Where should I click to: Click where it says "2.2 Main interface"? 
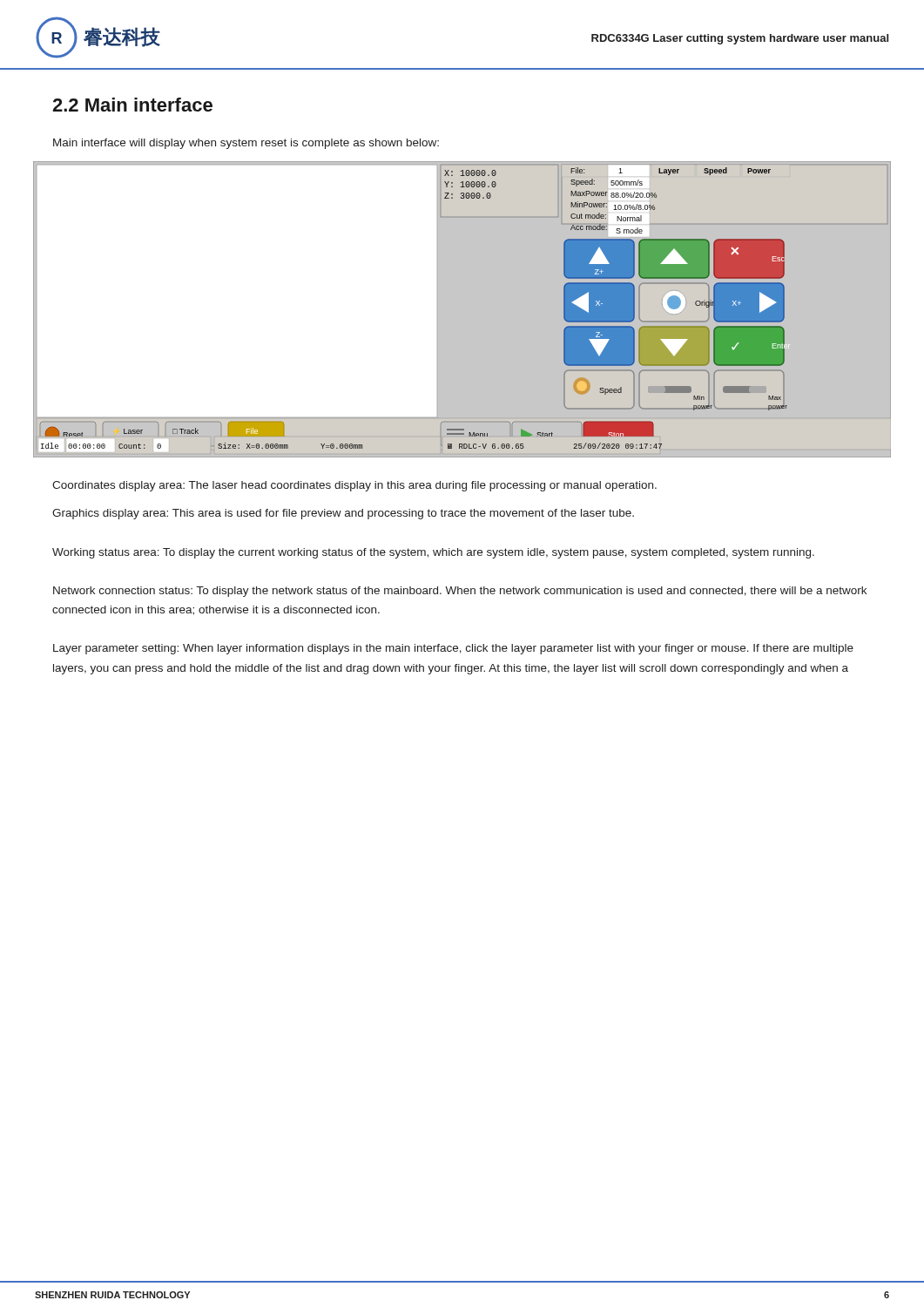(133, 105)
